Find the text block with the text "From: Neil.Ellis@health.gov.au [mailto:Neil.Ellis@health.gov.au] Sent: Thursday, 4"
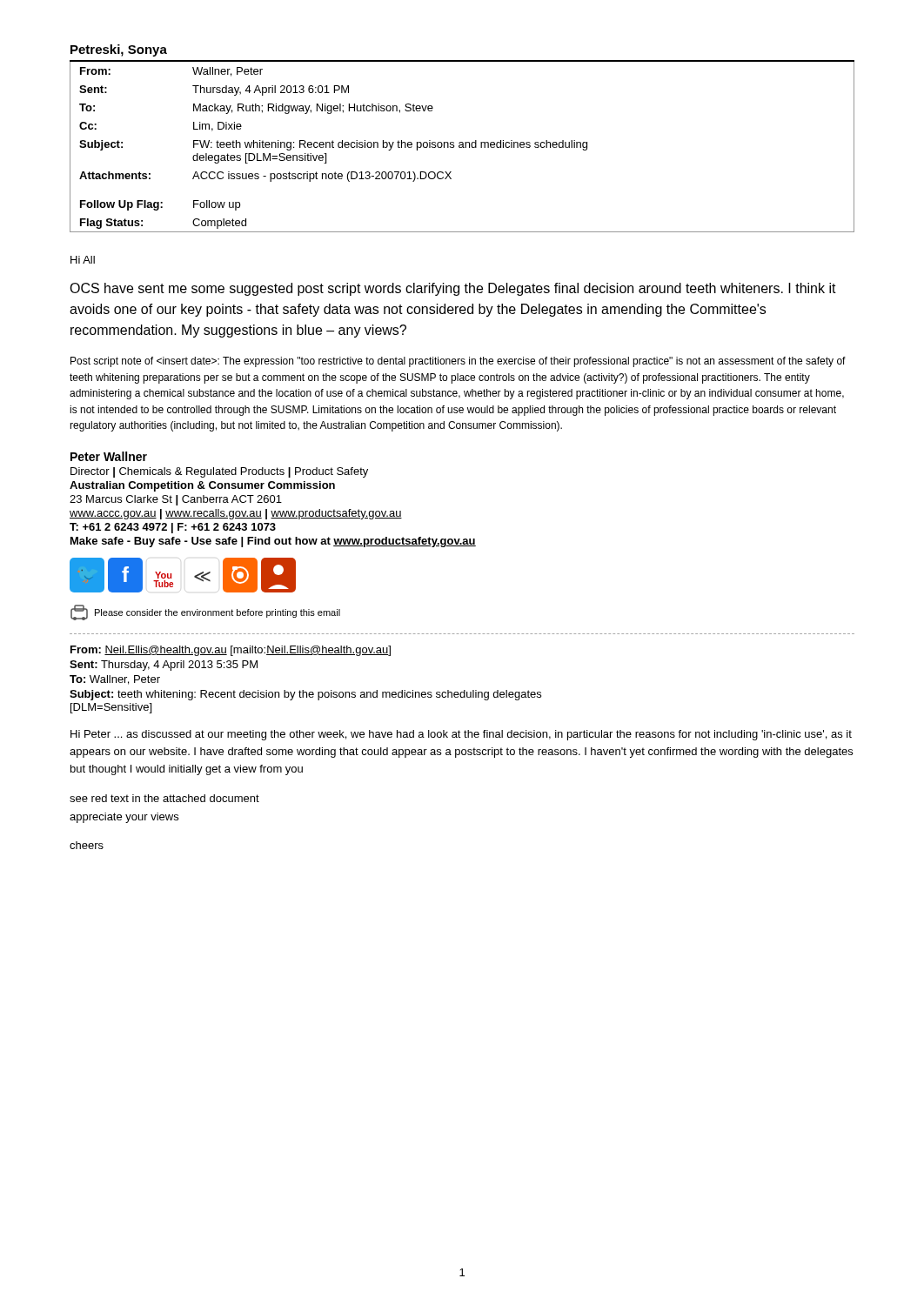Viewport: 924px width, 1305px height. click(x=231, y=651)
